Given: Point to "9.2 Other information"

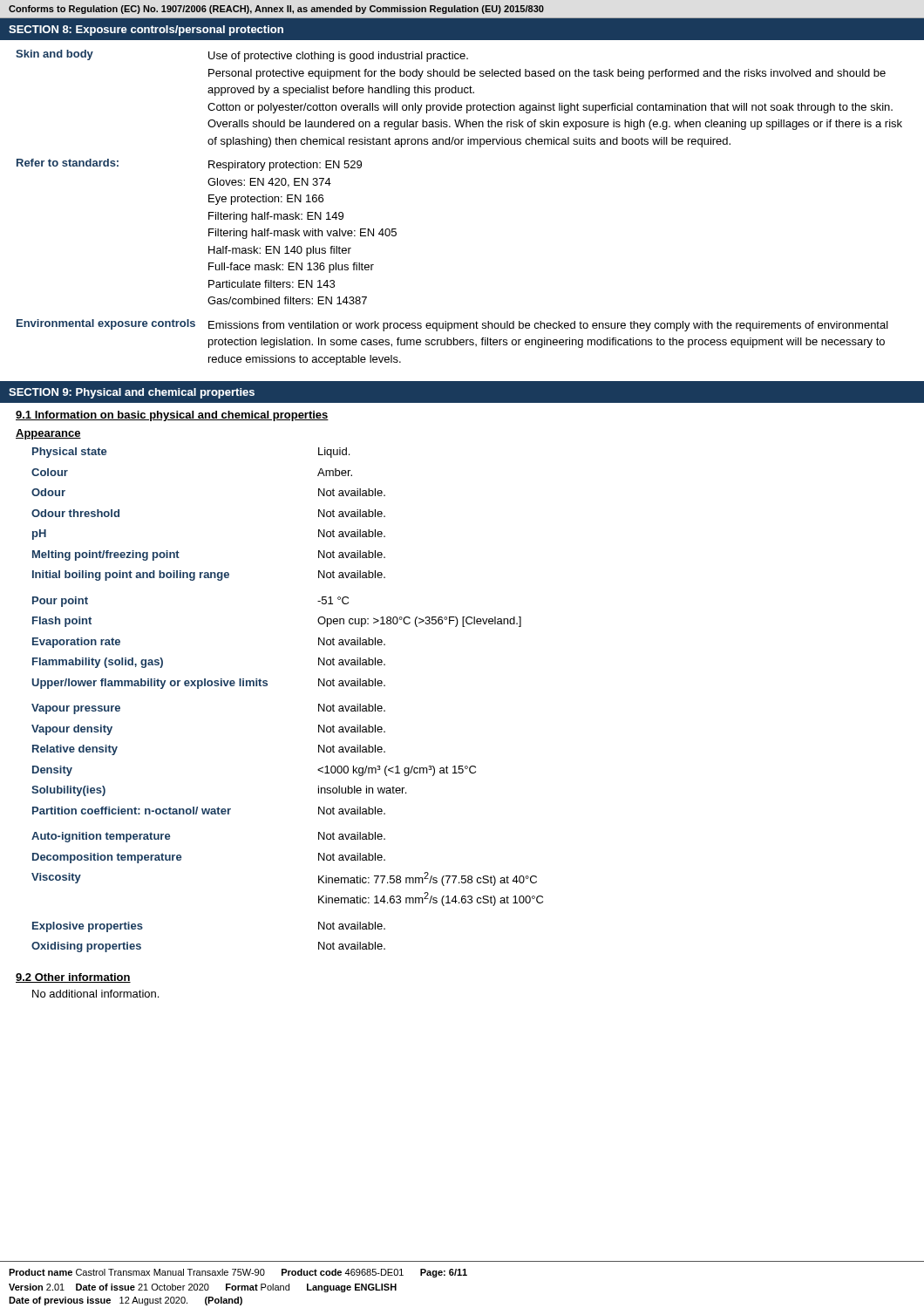Looking at the screenshot, I should [73, 977].
